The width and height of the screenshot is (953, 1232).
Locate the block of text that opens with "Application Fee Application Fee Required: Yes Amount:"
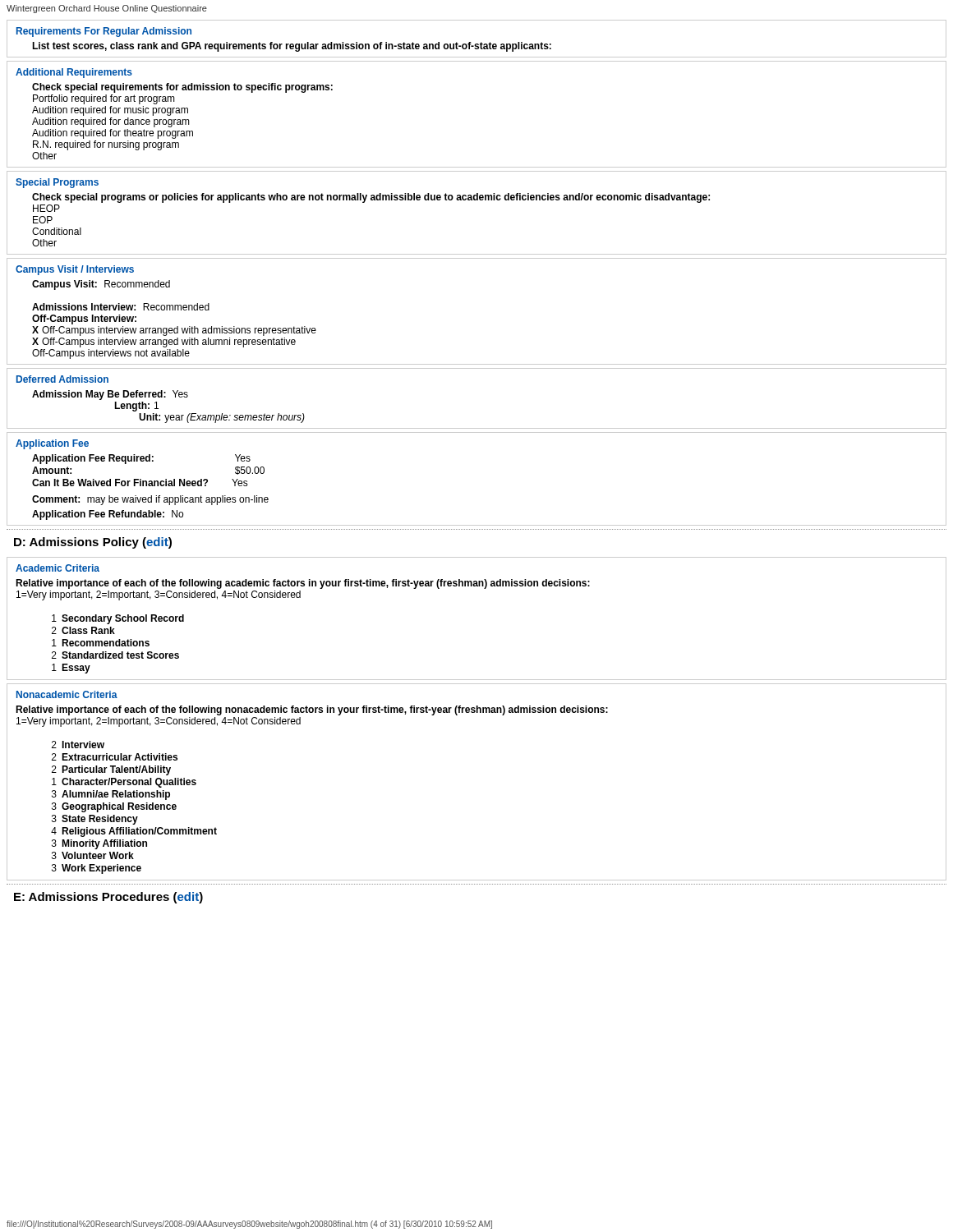[52, 444]
